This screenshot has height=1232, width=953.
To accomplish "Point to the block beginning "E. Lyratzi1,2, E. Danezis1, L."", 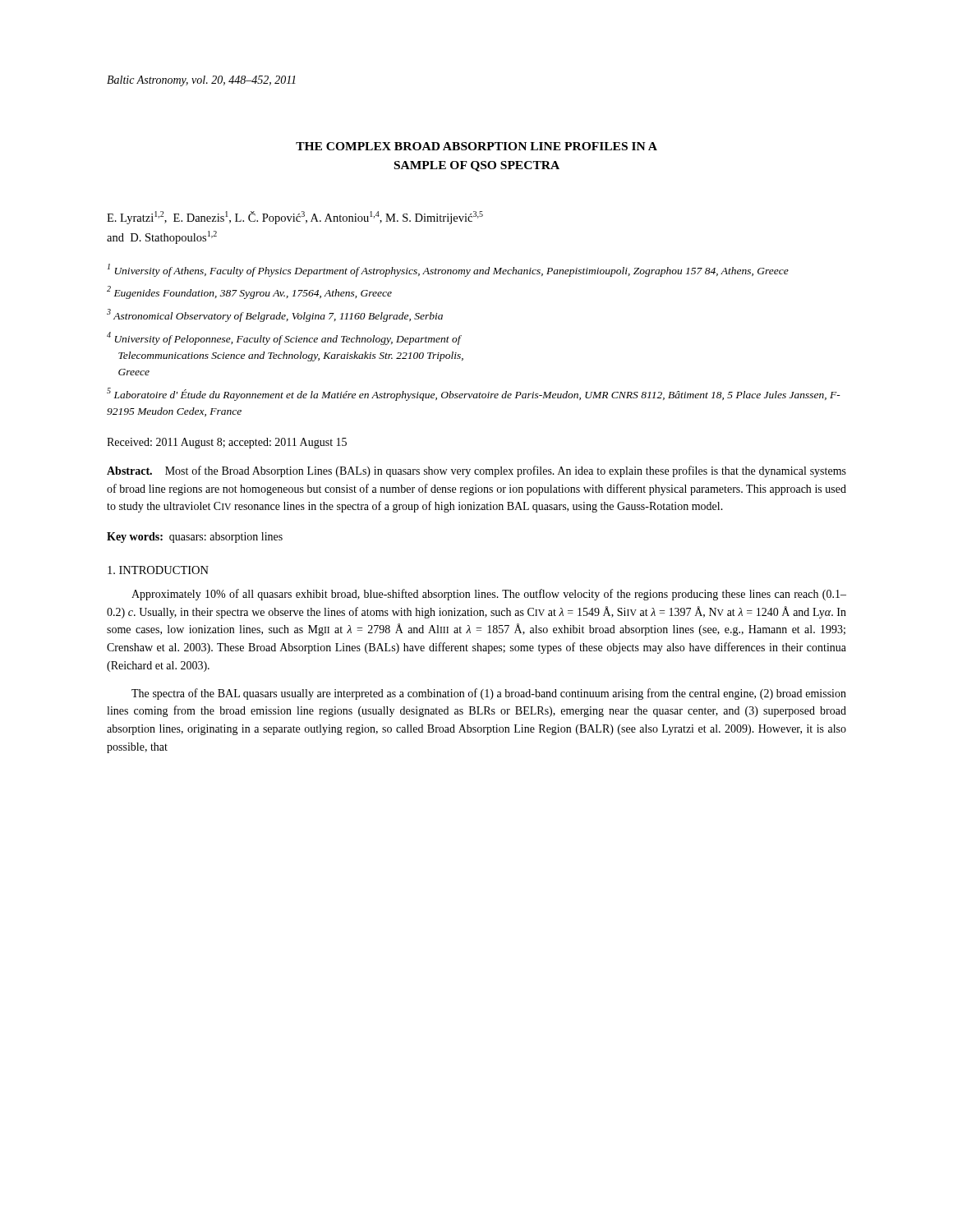I will click(x=295, y=226).
